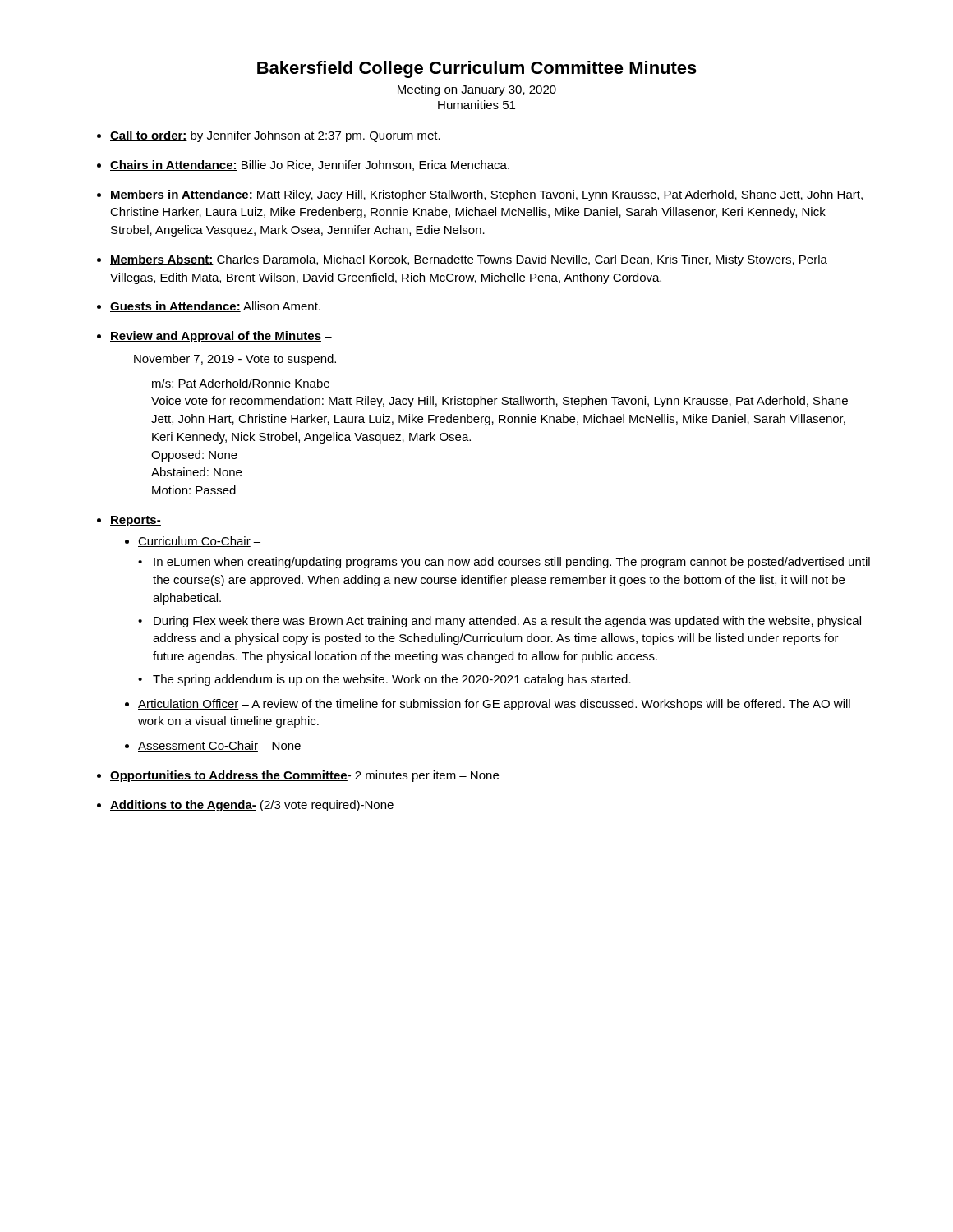Click on the text starting "Chairs in Attendance: Billie Jo Rice, Jennifer"
Image resolution: width=953 pixels, height=1232 pixels.
310,164
